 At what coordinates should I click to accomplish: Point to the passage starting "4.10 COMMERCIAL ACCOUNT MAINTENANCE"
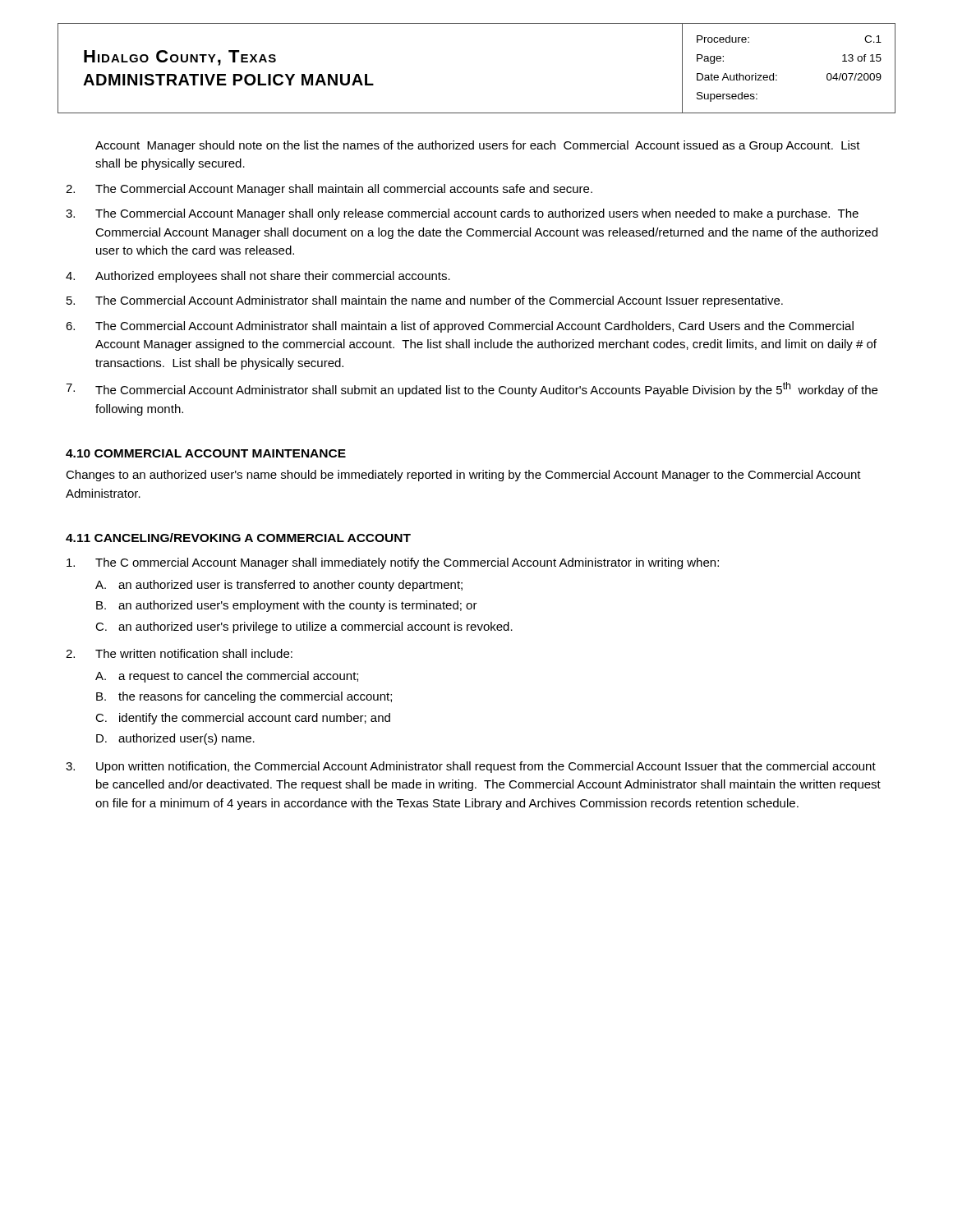(206, 453)
